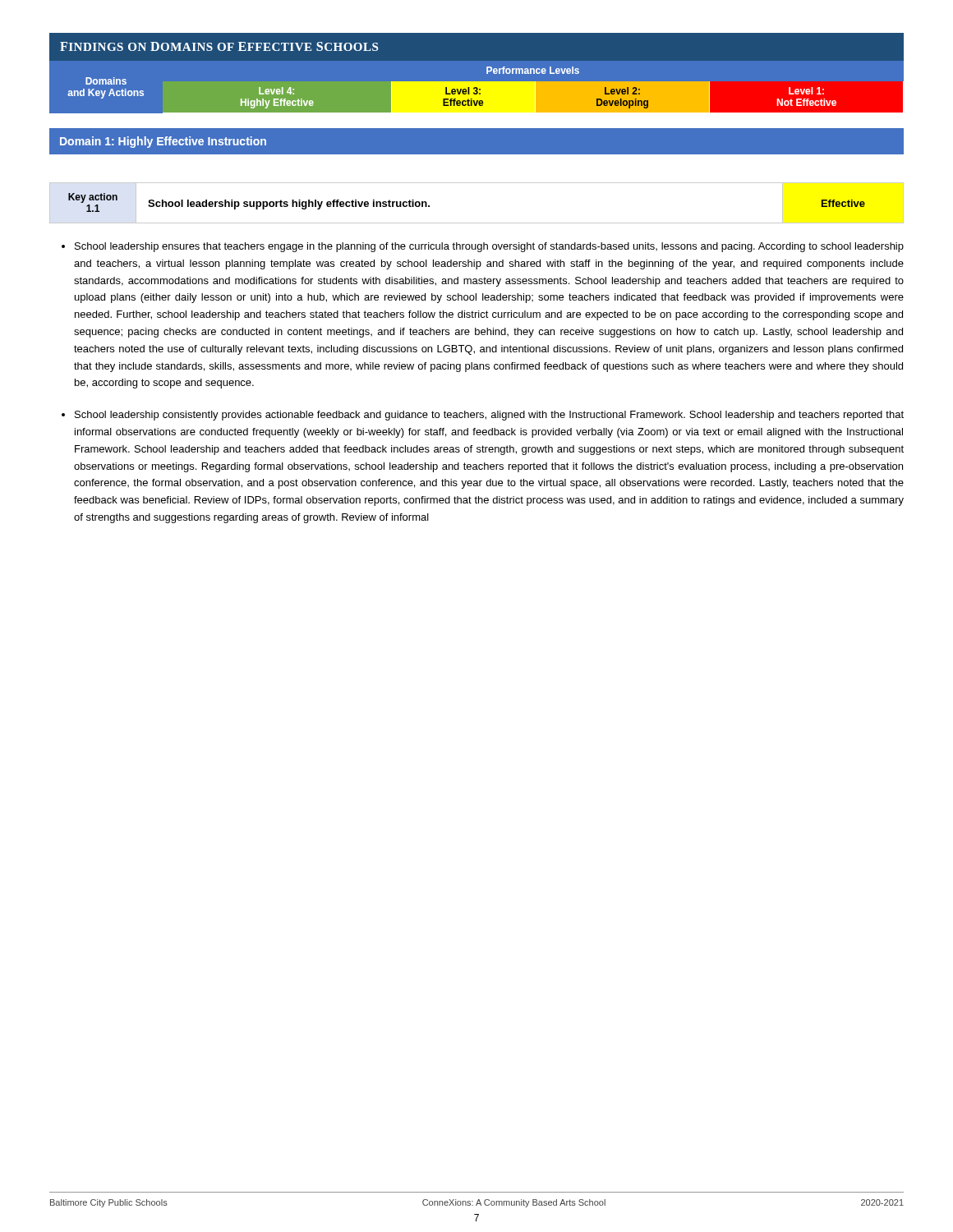Find the block starting "School leadership consistently provides actionable feedback and guidance"
This screenshot has height=1232, width=953.
click(489, 466)
